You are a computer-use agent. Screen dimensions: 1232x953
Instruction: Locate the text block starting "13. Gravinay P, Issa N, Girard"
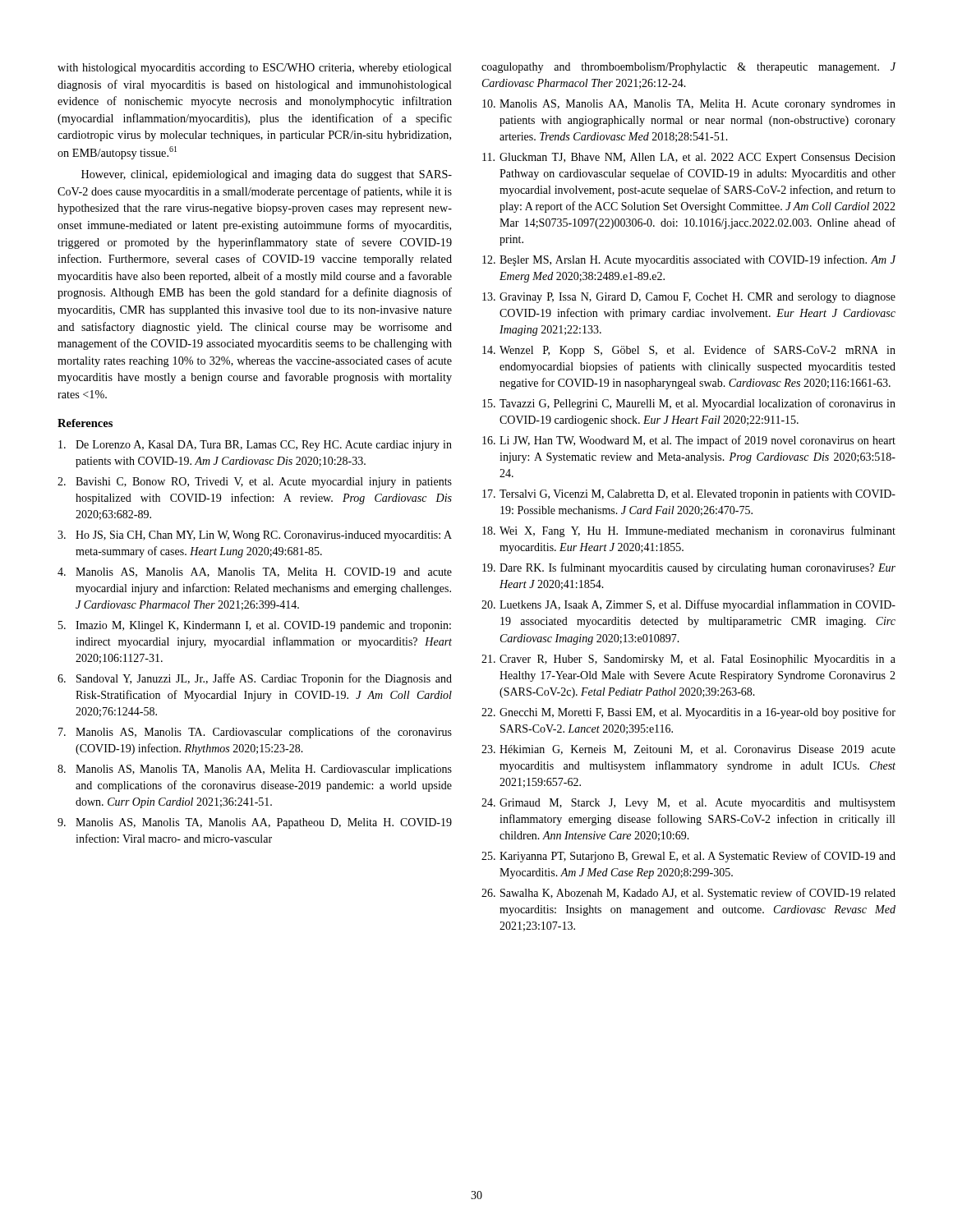[688, 314]
